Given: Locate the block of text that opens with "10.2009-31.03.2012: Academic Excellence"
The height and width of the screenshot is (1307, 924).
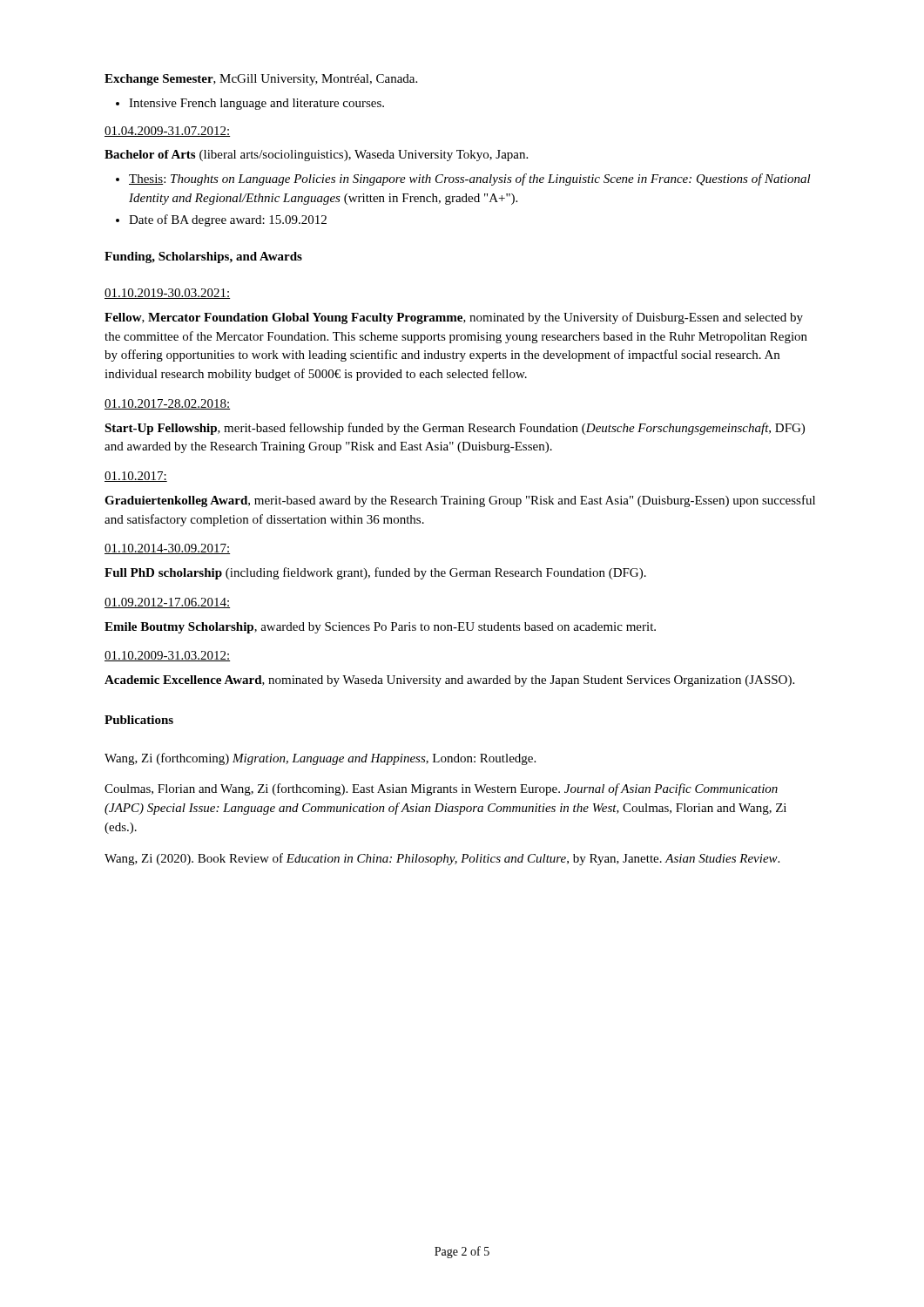Looking at the screenshot, I should point(462,668).
